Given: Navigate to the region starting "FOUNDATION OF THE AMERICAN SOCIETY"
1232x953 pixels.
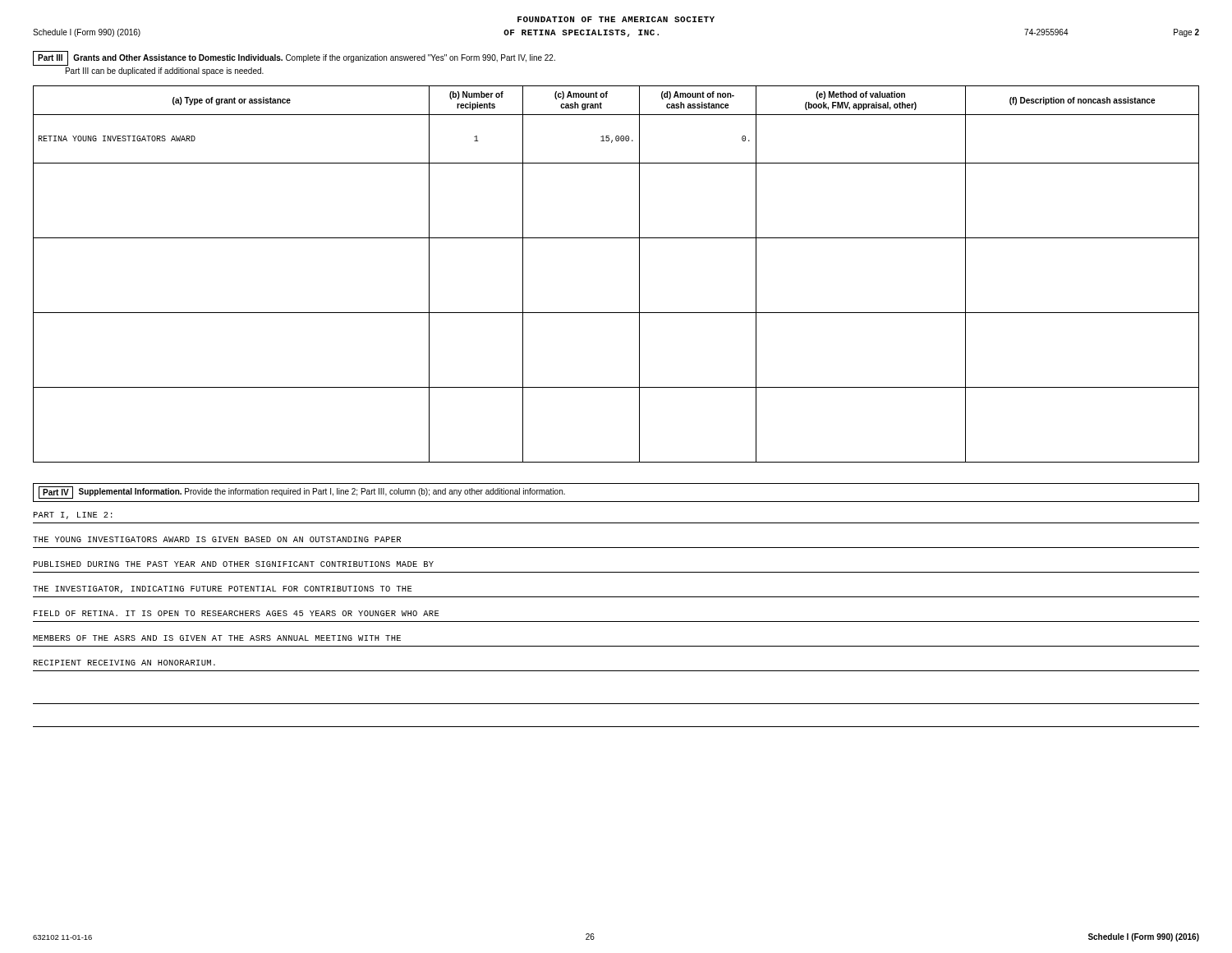Looking at the screenshot, I should (616, 20).
